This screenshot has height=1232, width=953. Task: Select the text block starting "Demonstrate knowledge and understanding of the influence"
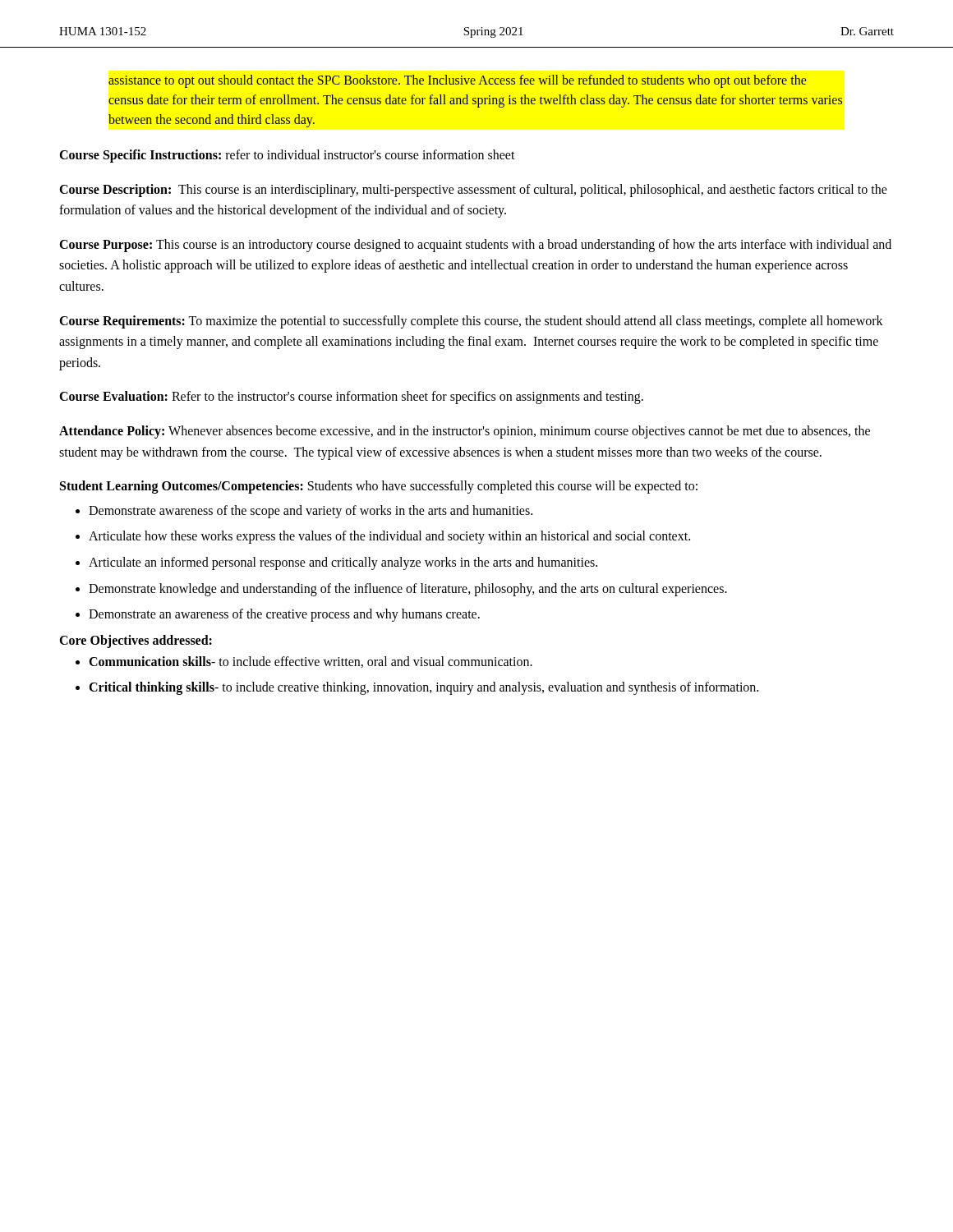click(408, 588)
